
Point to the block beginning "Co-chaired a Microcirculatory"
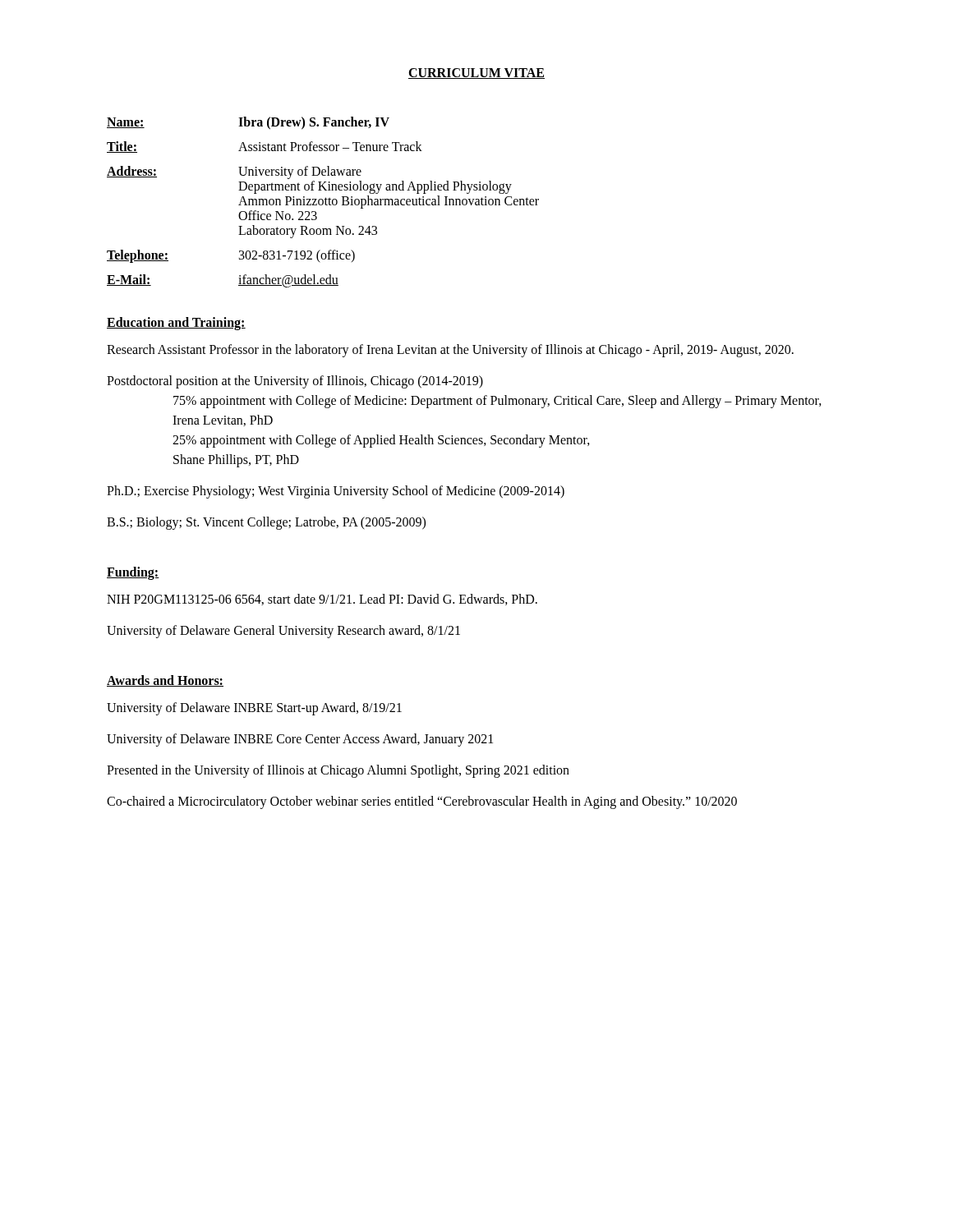[422, 801]
